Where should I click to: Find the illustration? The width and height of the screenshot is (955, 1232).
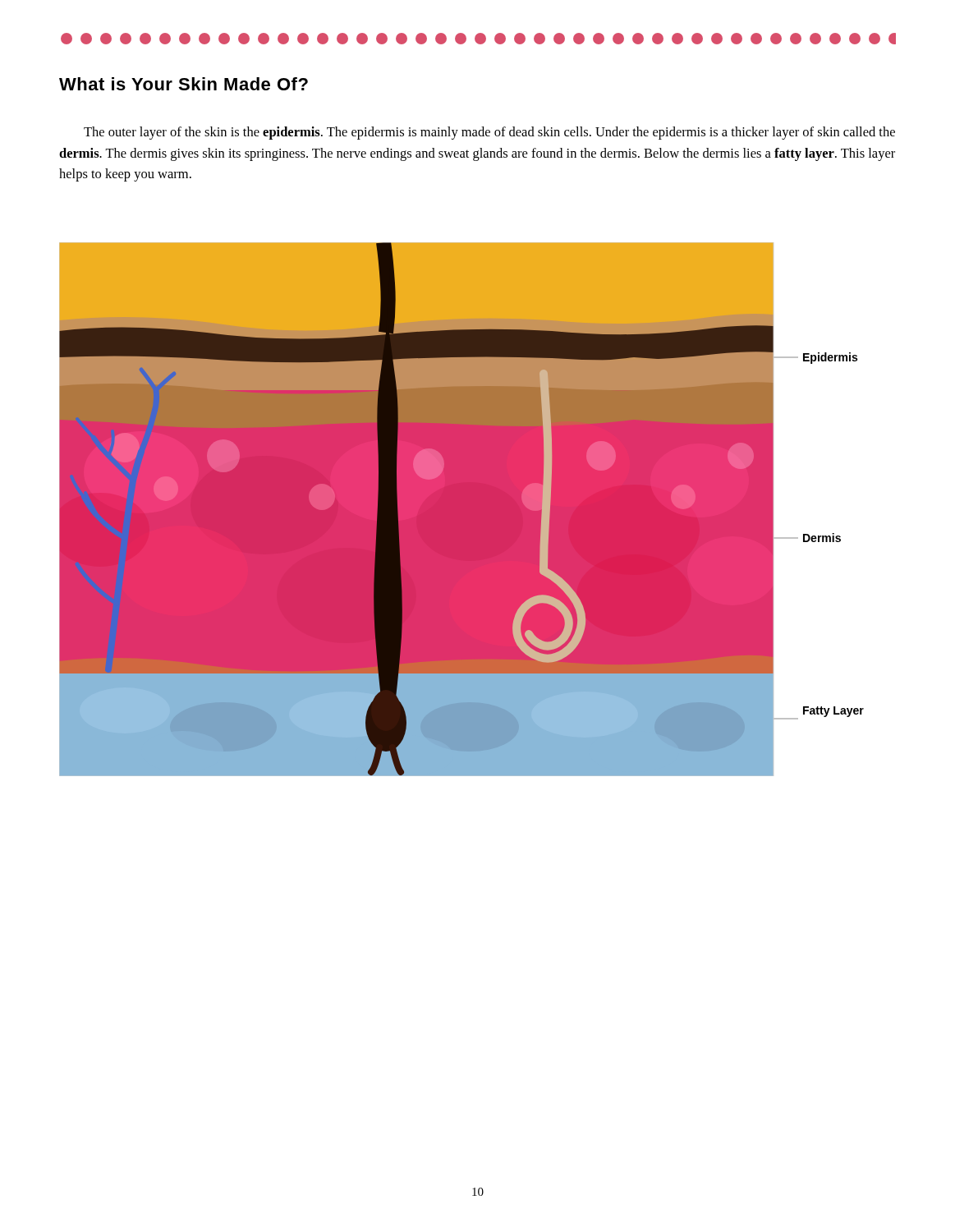click(x=478, y=511)
